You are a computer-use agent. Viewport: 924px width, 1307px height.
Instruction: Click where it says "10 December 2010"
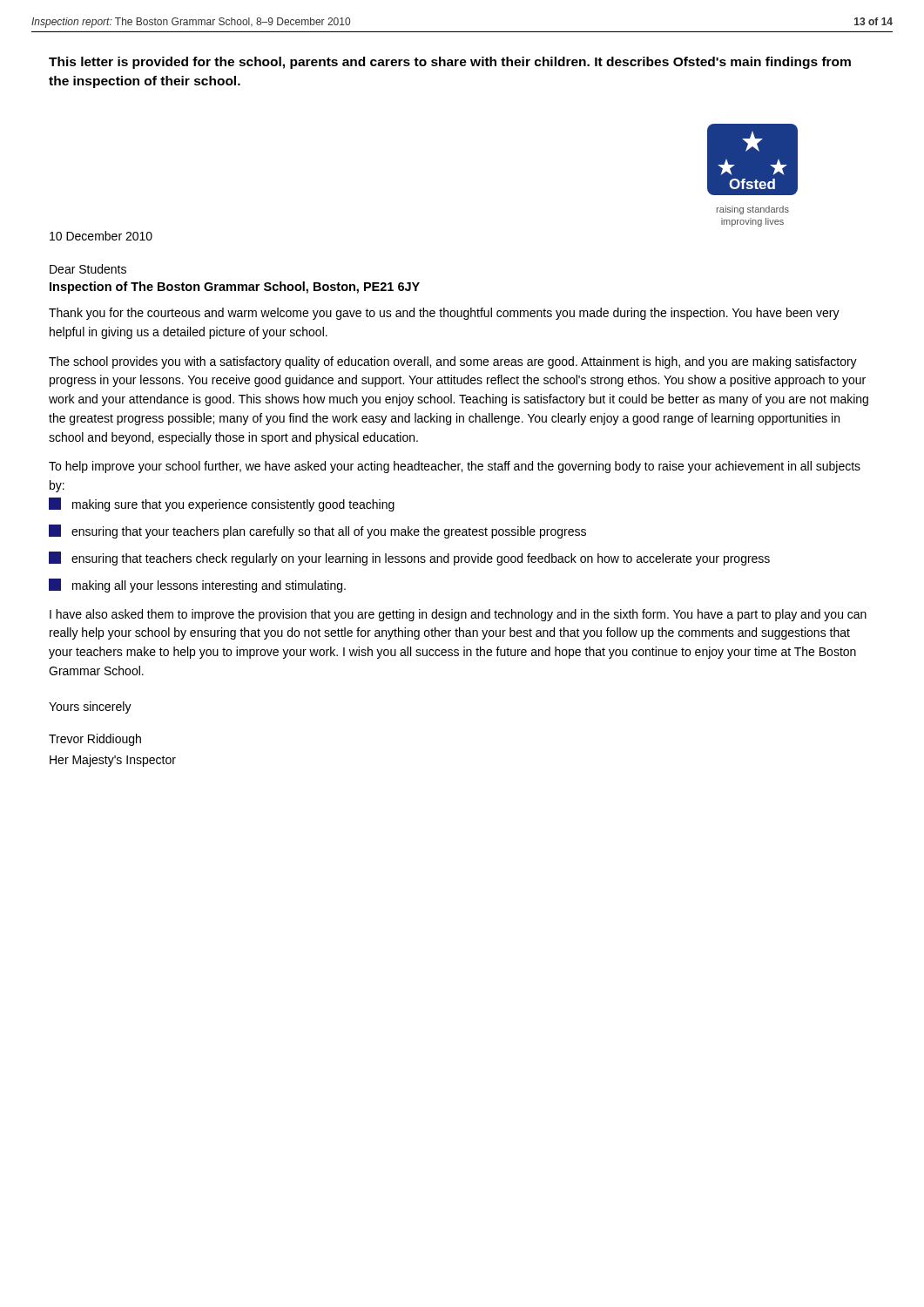101,236
